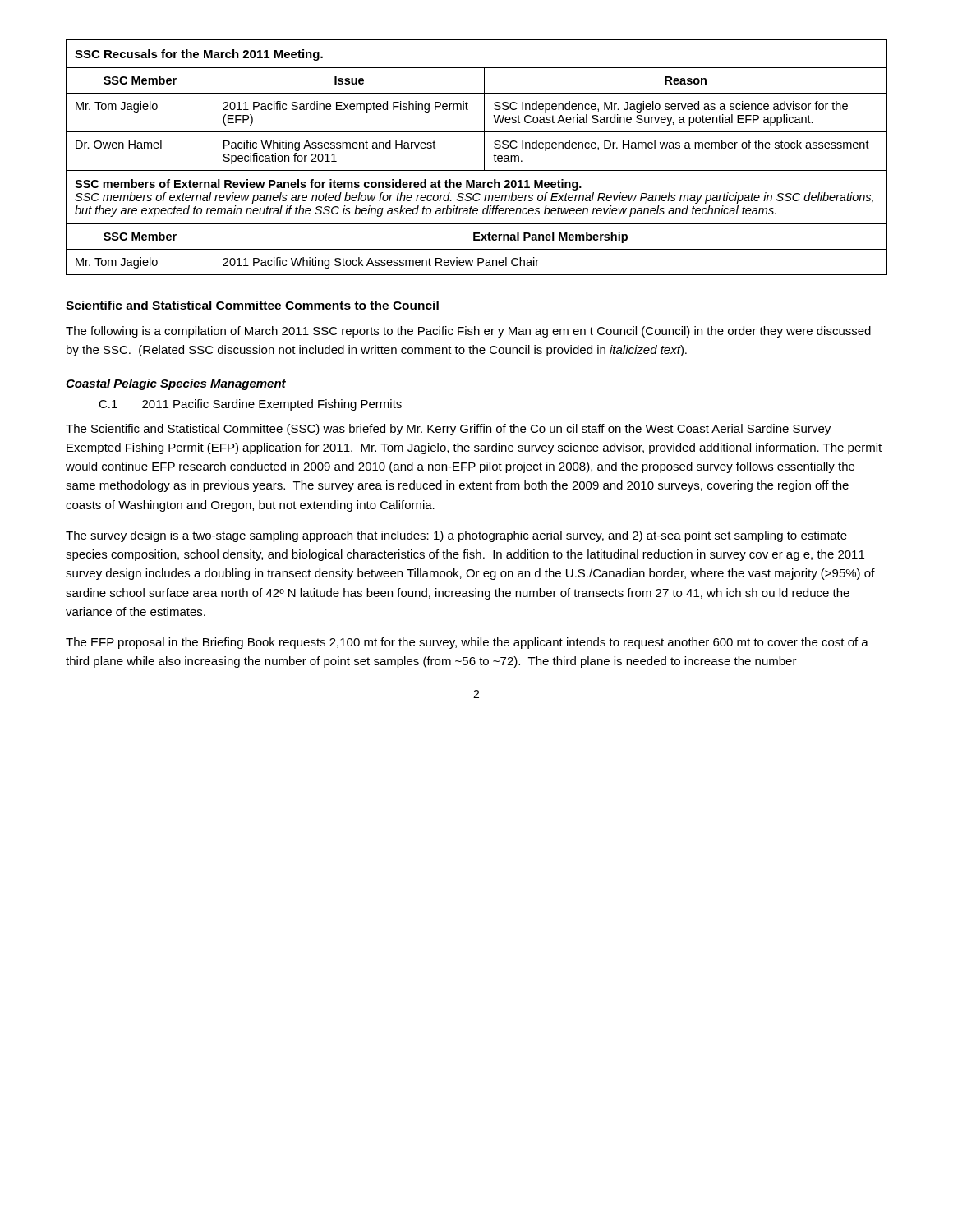This screenshot has height=1232, width=953.
Task: Click on the block starting "Coastal Pelagic Species Management"
Action: tap(176, 383)
